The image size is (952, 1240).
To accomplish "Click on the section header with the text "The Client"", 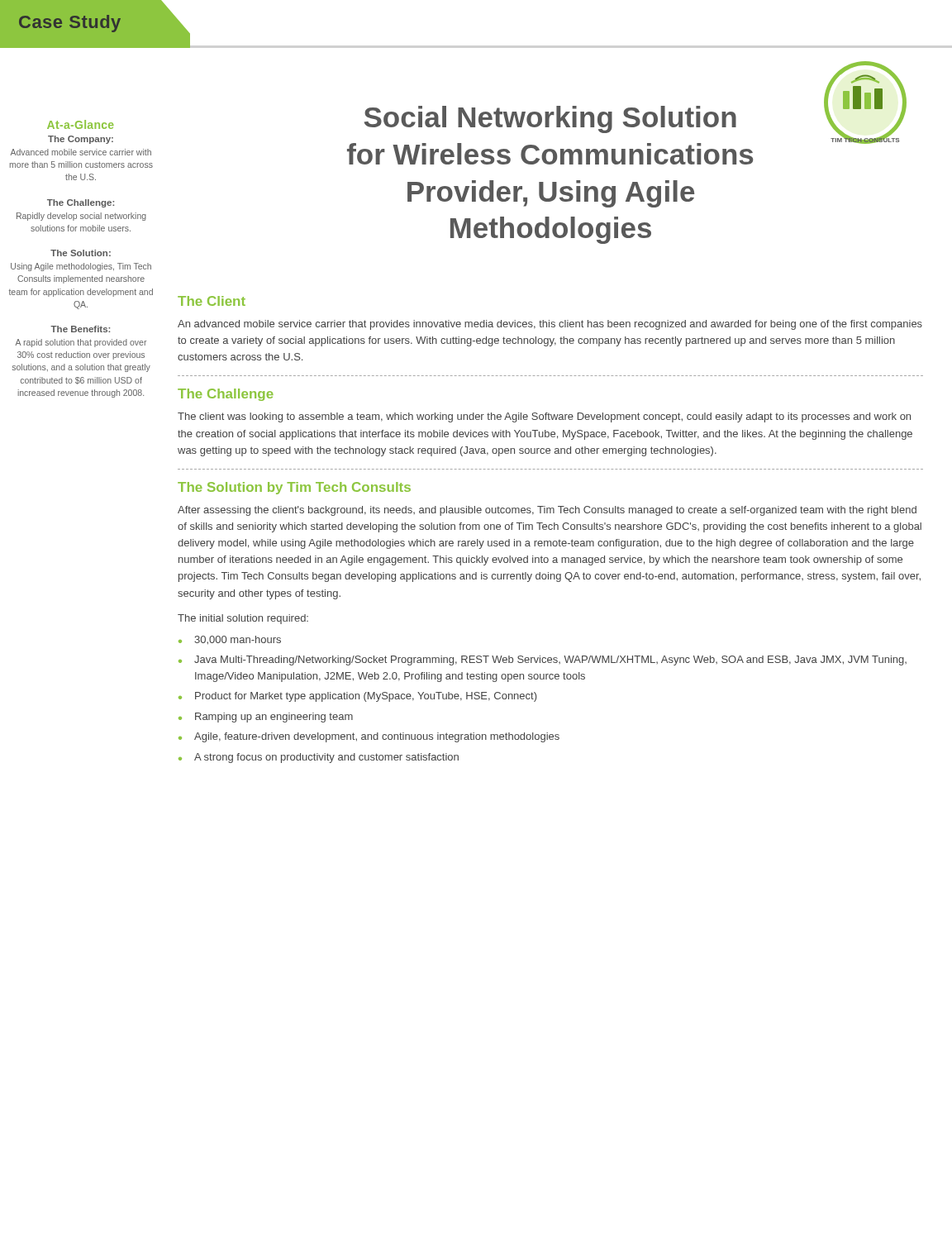I will (x=212, y=301).
